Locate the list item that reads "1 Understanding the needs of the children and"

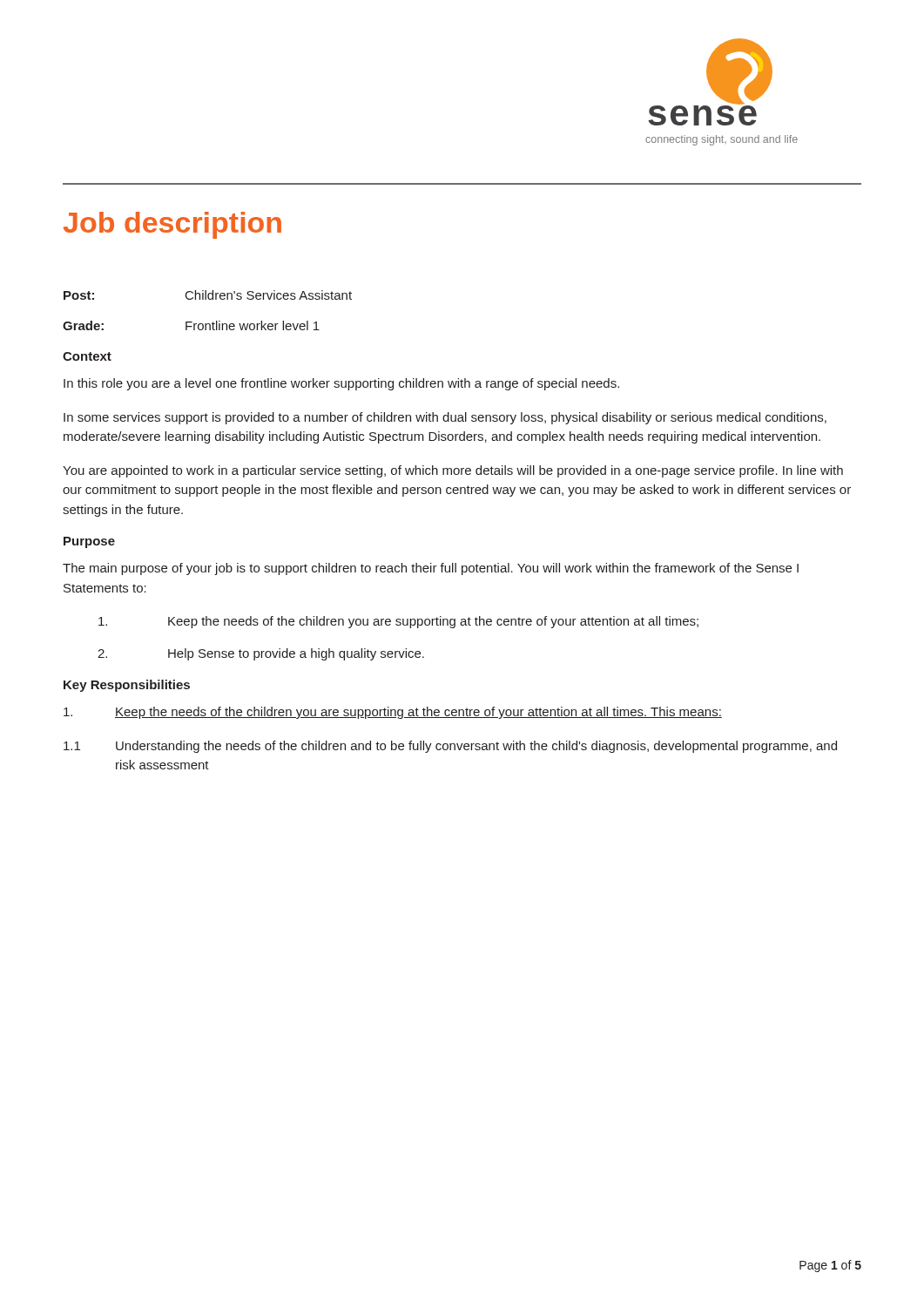[462, 755]
